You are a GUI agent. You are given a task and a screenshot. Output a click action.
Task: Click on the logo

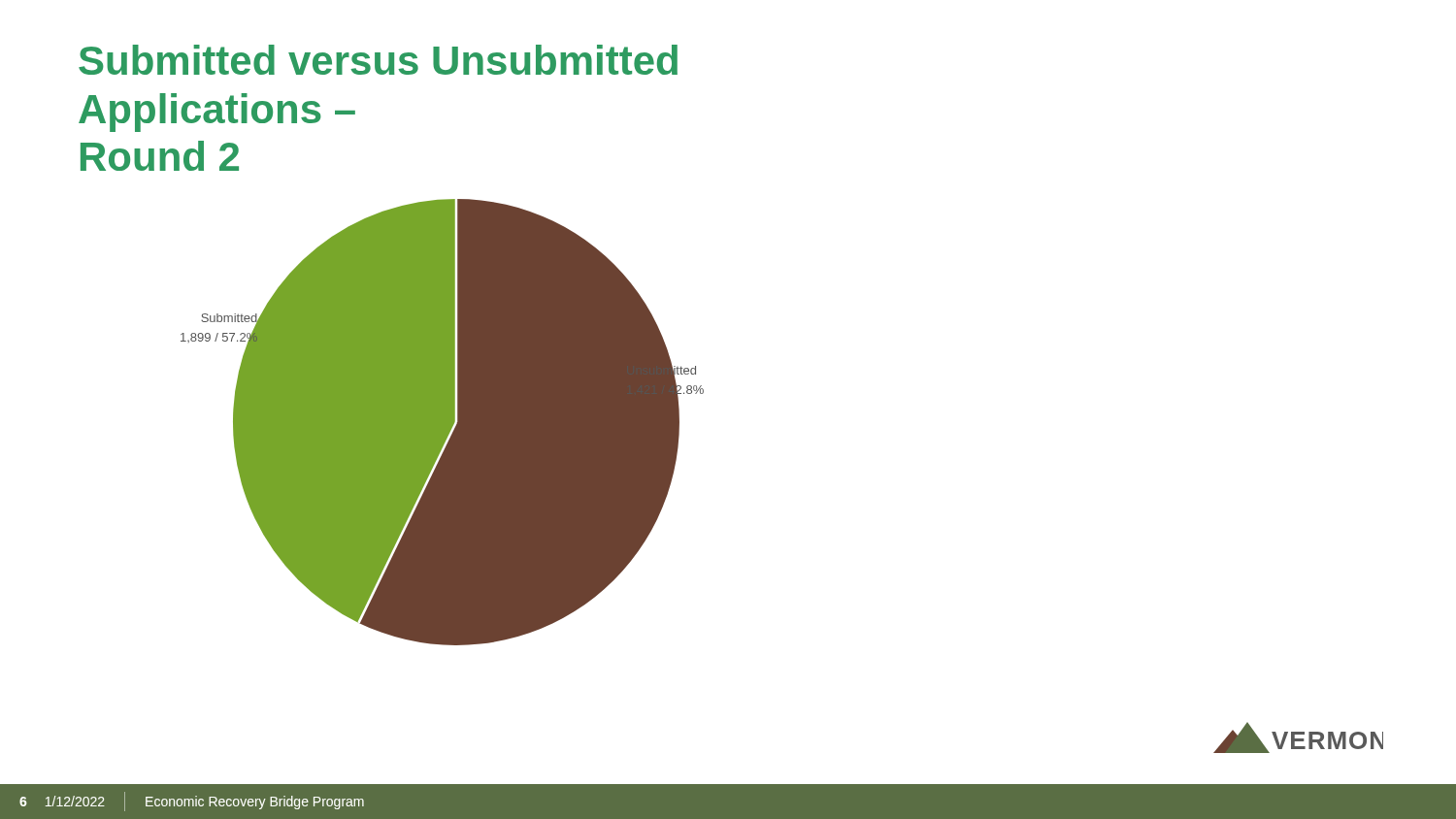[1293, 739]
